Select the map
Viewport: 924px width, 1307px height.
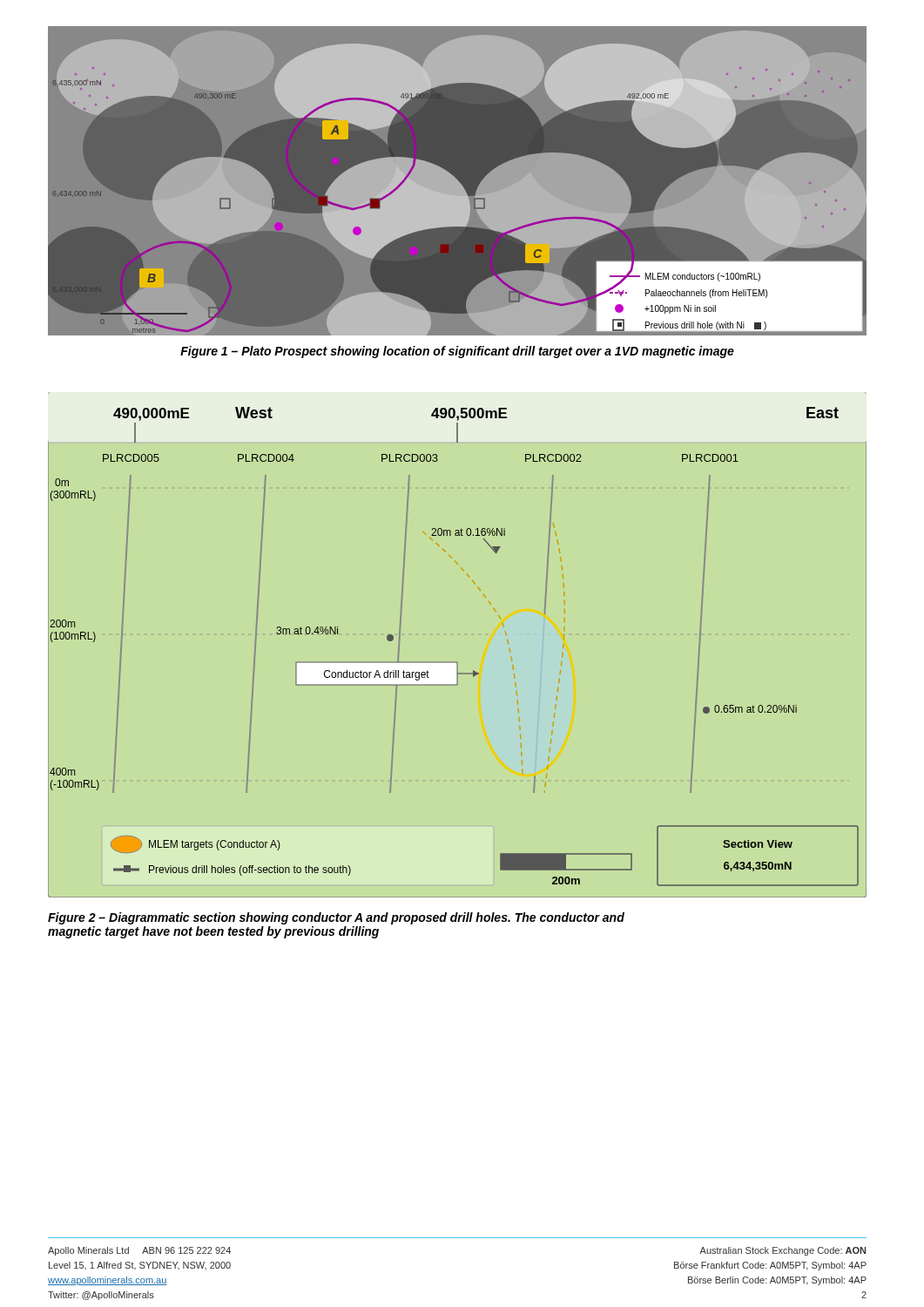457,183
